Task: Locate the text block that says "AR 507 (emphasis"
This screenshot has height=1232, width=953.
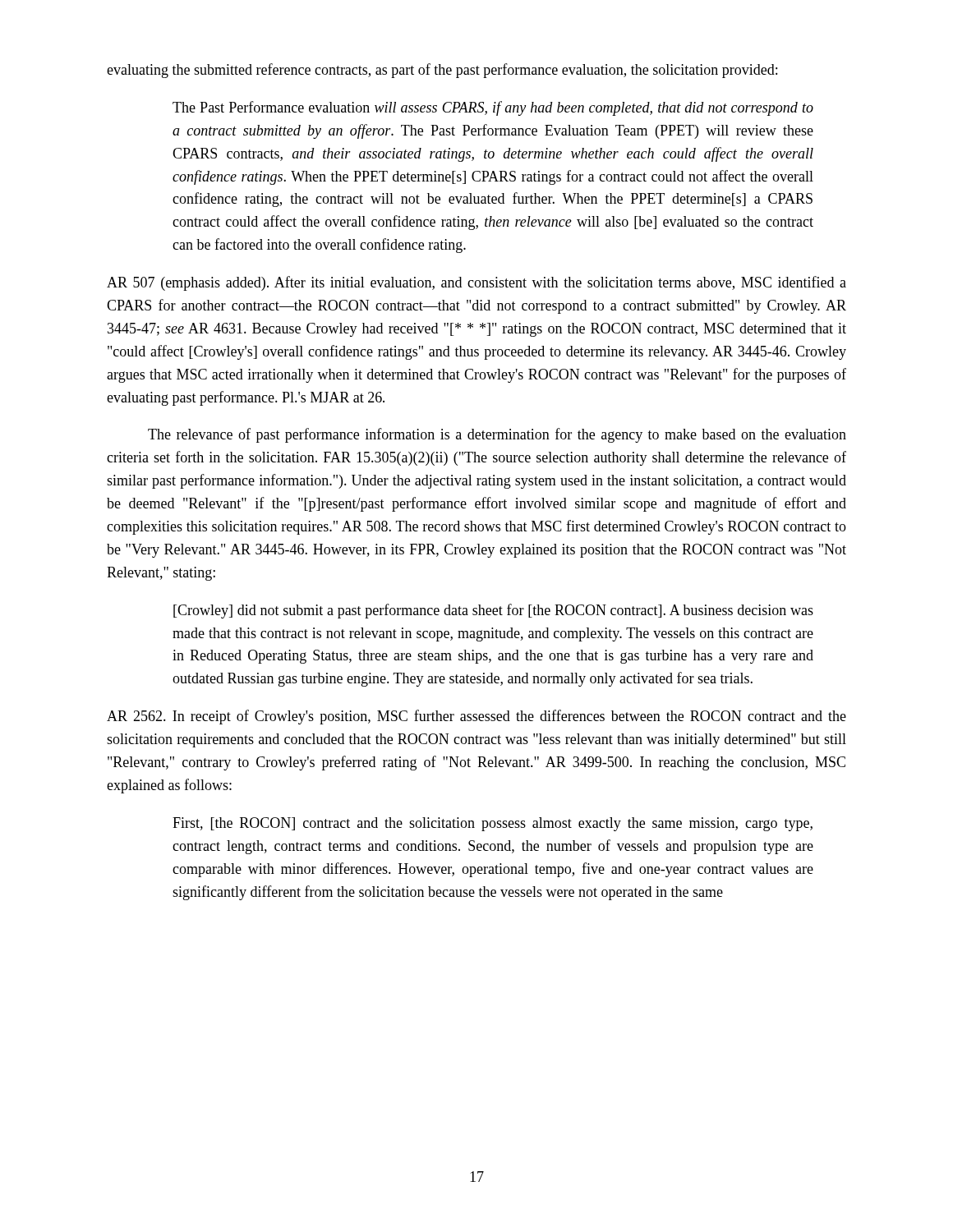Action: click(x=476, y=341)
